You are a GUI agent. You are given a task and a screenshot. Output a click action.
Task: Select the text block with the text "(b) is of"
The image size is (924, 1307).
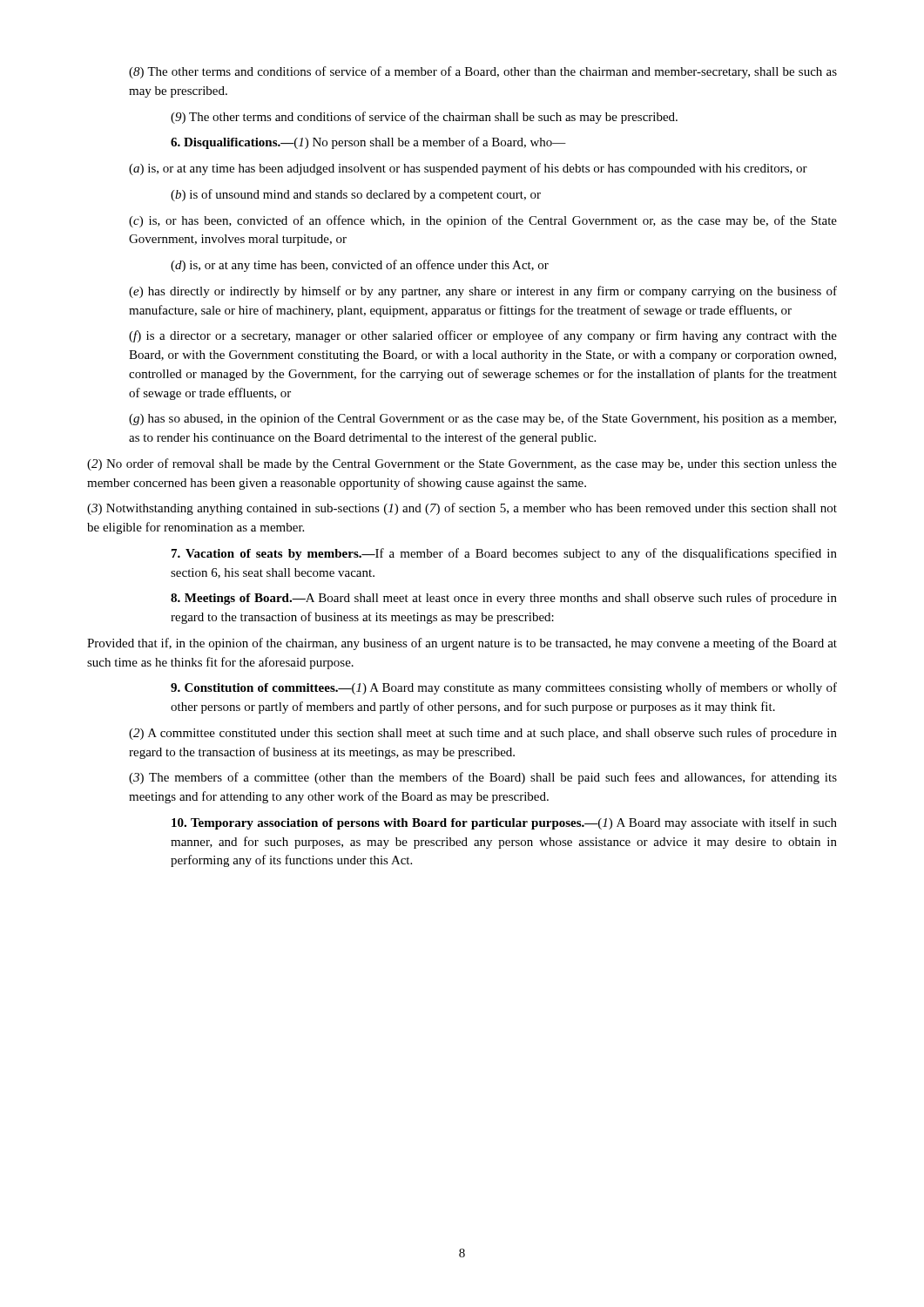356,194
